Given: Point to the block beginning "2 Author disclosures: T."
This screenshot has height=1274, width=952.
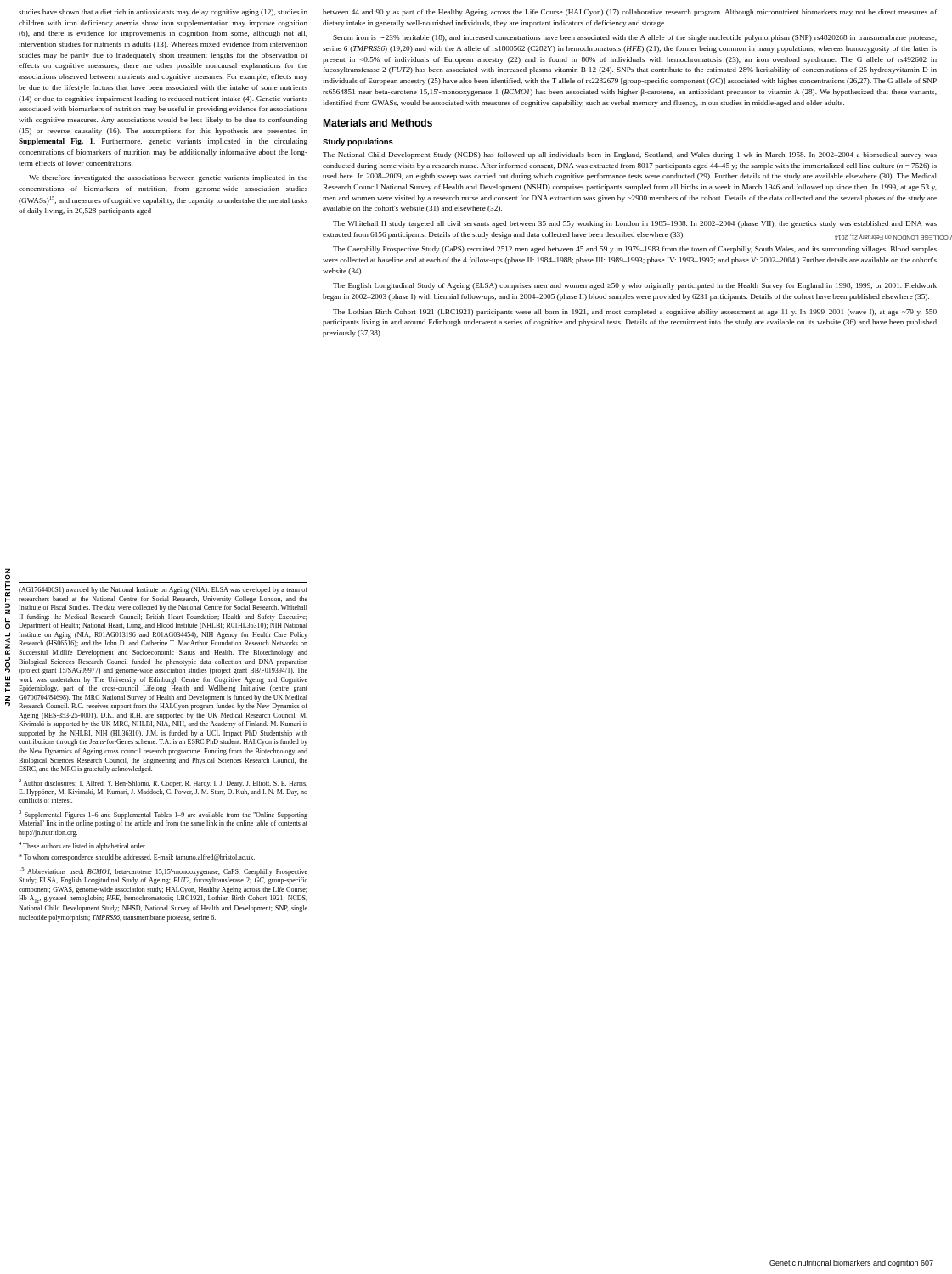Looking at the screenshot, I should [x=163, y=791].
